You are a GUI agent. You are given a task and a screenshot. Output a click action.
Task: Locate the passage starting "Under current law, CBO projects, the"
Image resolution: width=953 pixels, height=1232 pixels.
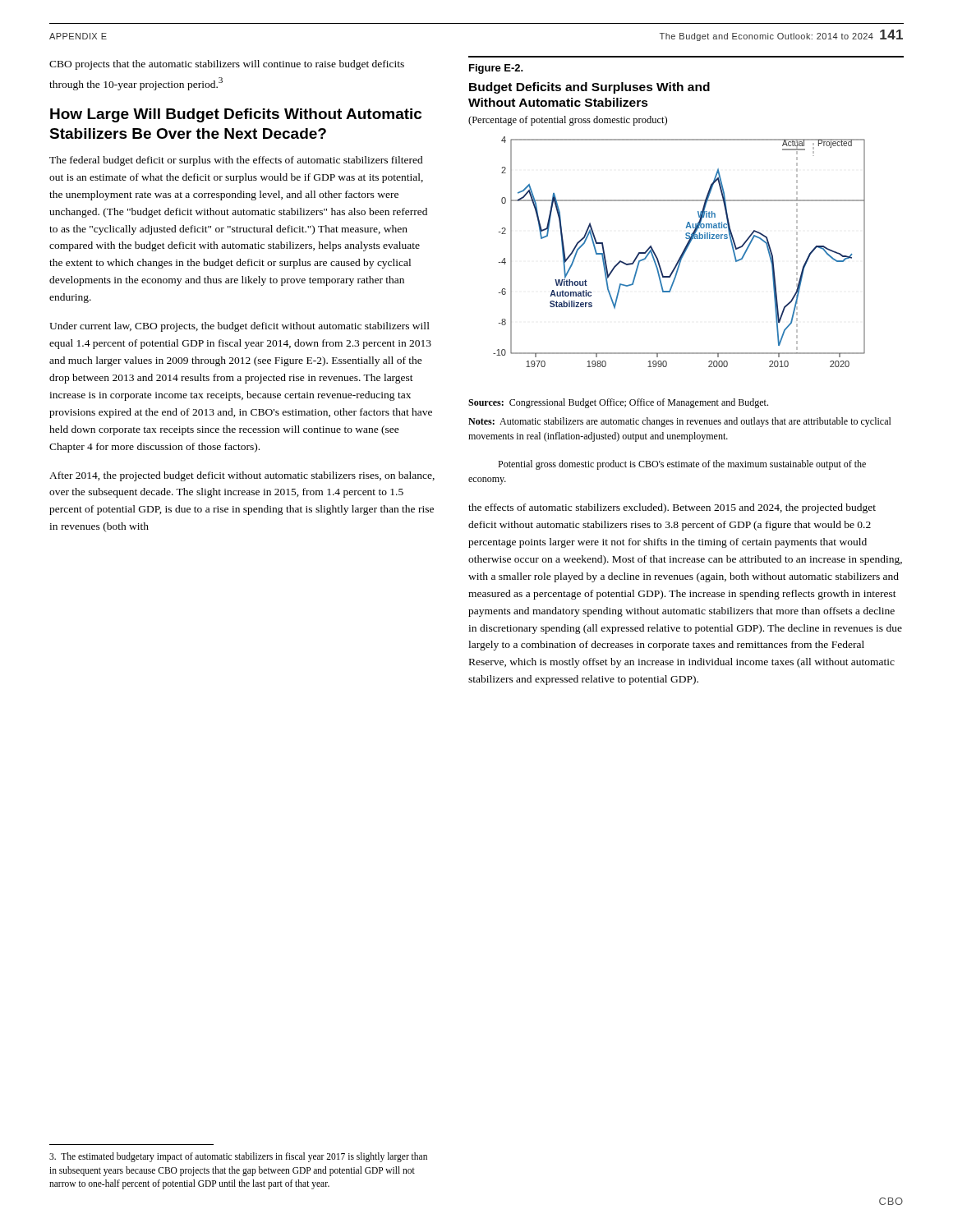pos(241,386)
